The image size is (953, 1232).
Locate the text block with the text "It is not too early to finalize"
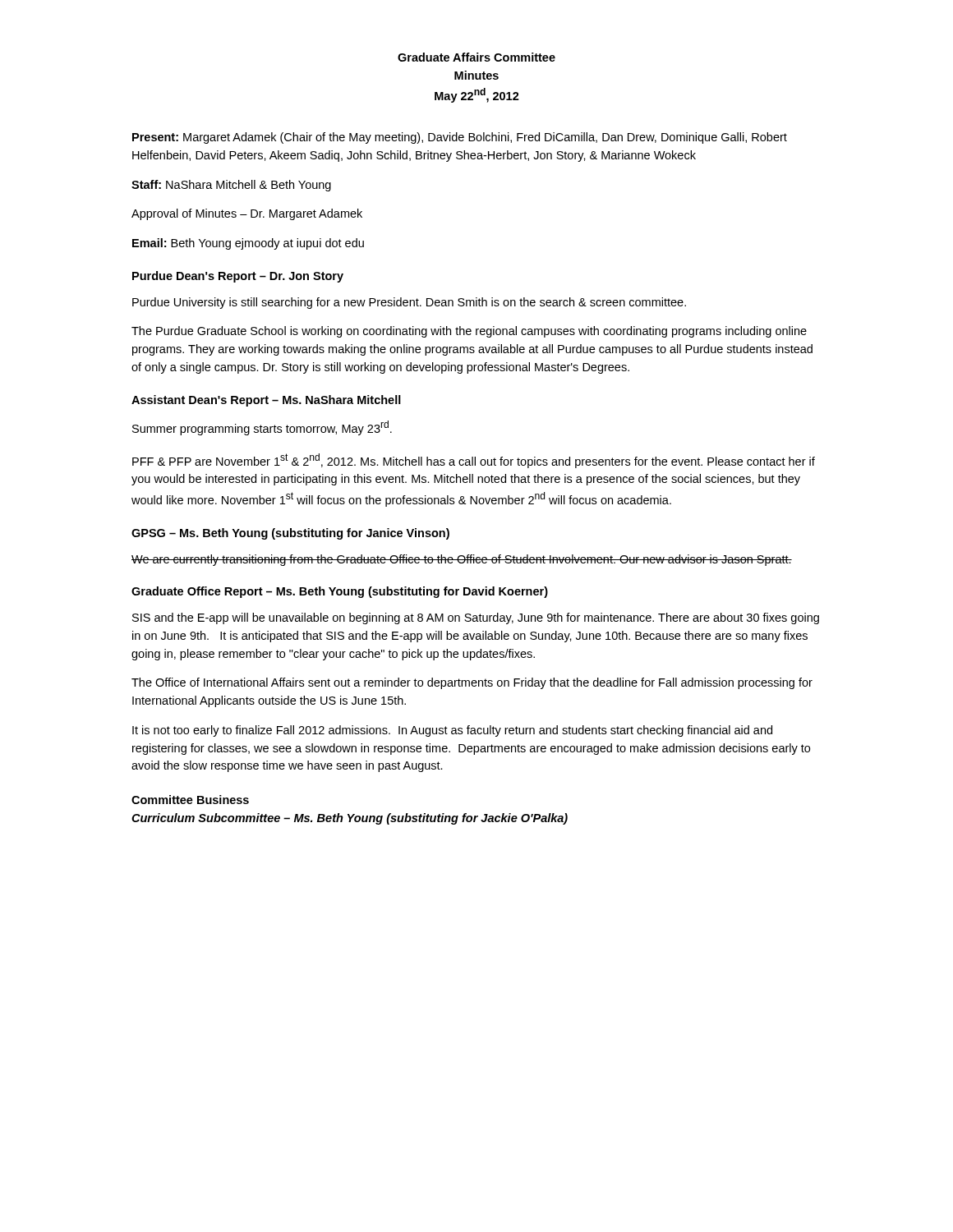[x=471, y=748]
